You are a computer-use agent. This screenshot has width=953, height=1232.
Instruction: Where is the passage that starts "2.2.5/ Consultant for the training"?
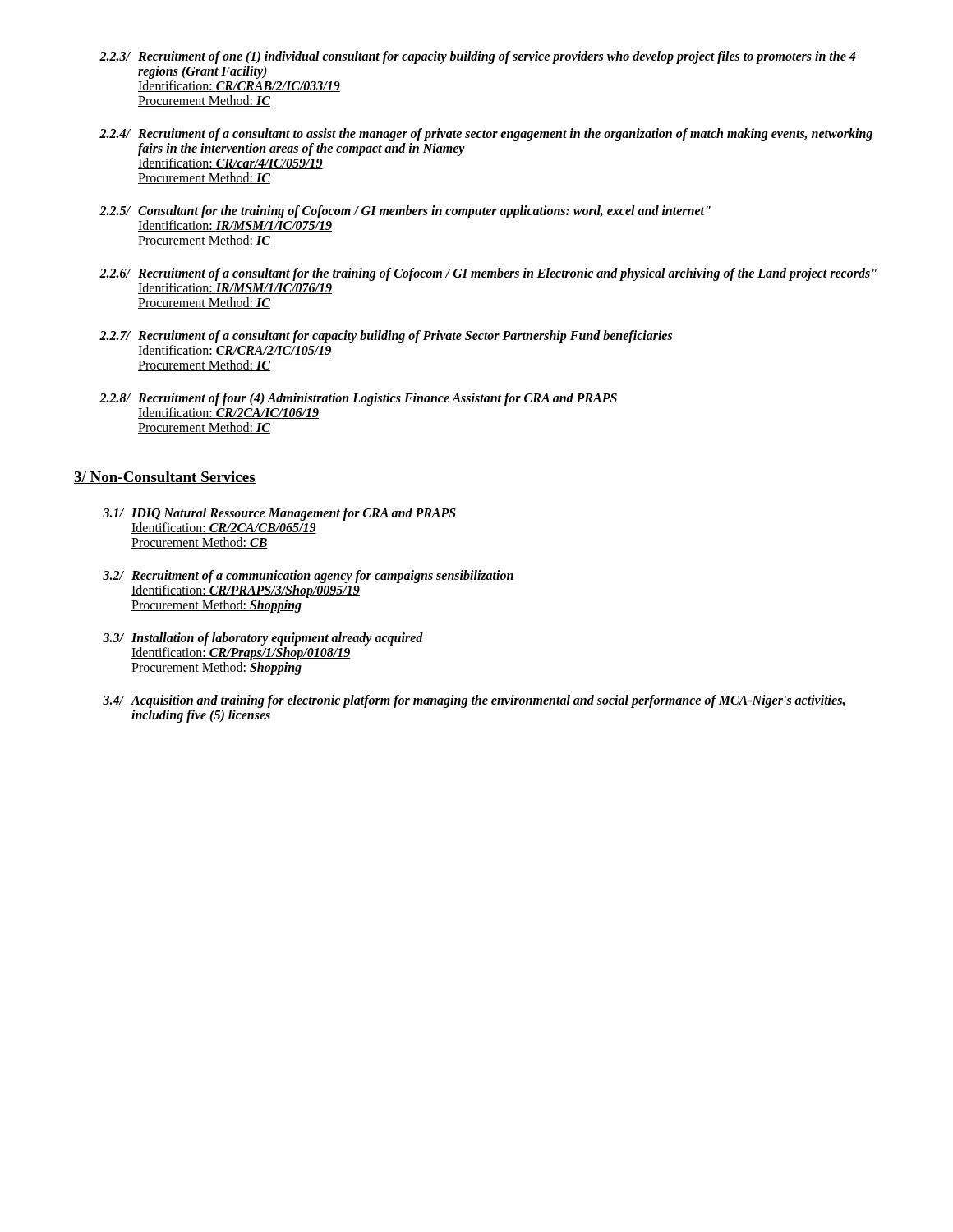point(476,226)
